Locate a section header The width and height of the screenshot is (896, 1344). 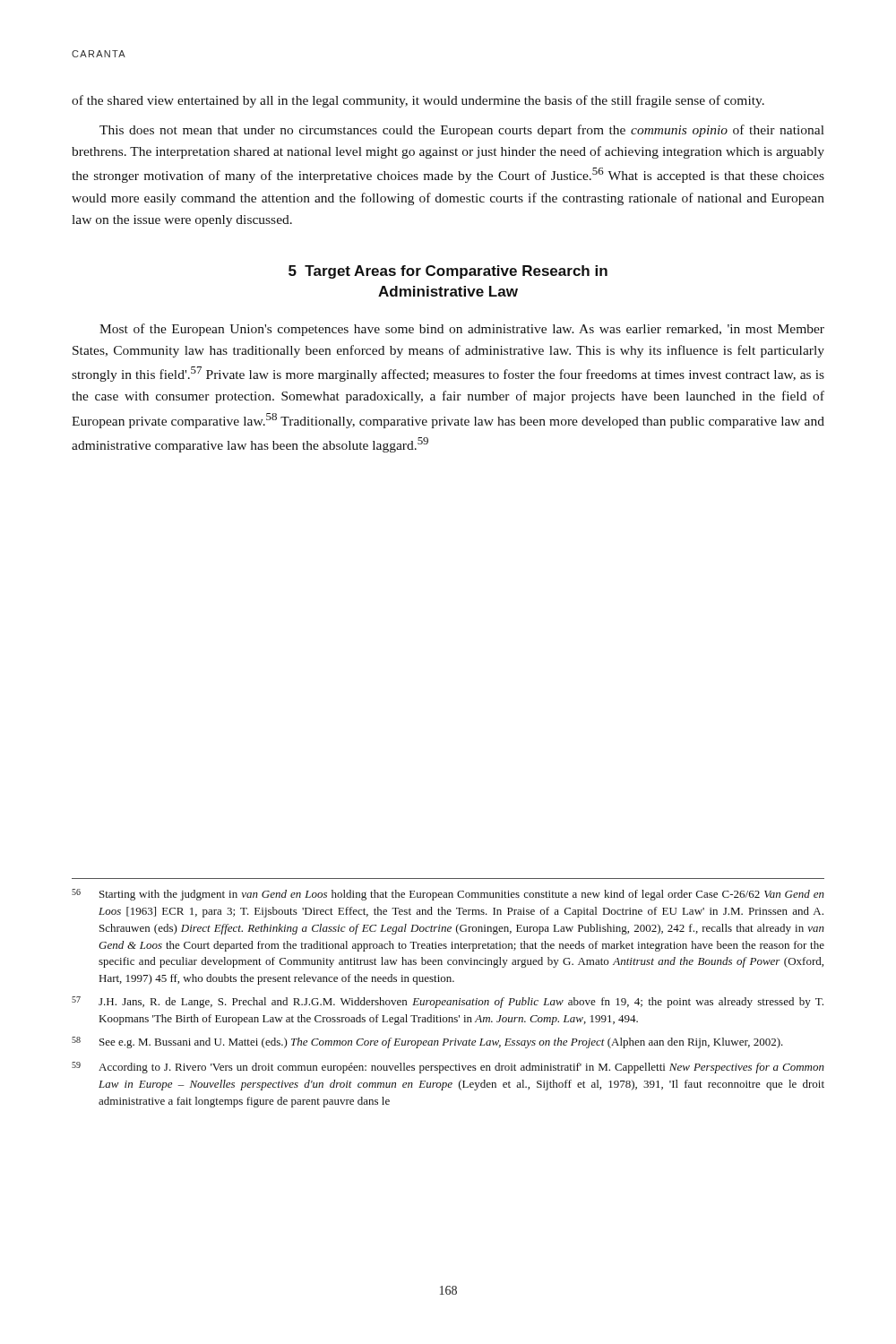click(448, 282)
